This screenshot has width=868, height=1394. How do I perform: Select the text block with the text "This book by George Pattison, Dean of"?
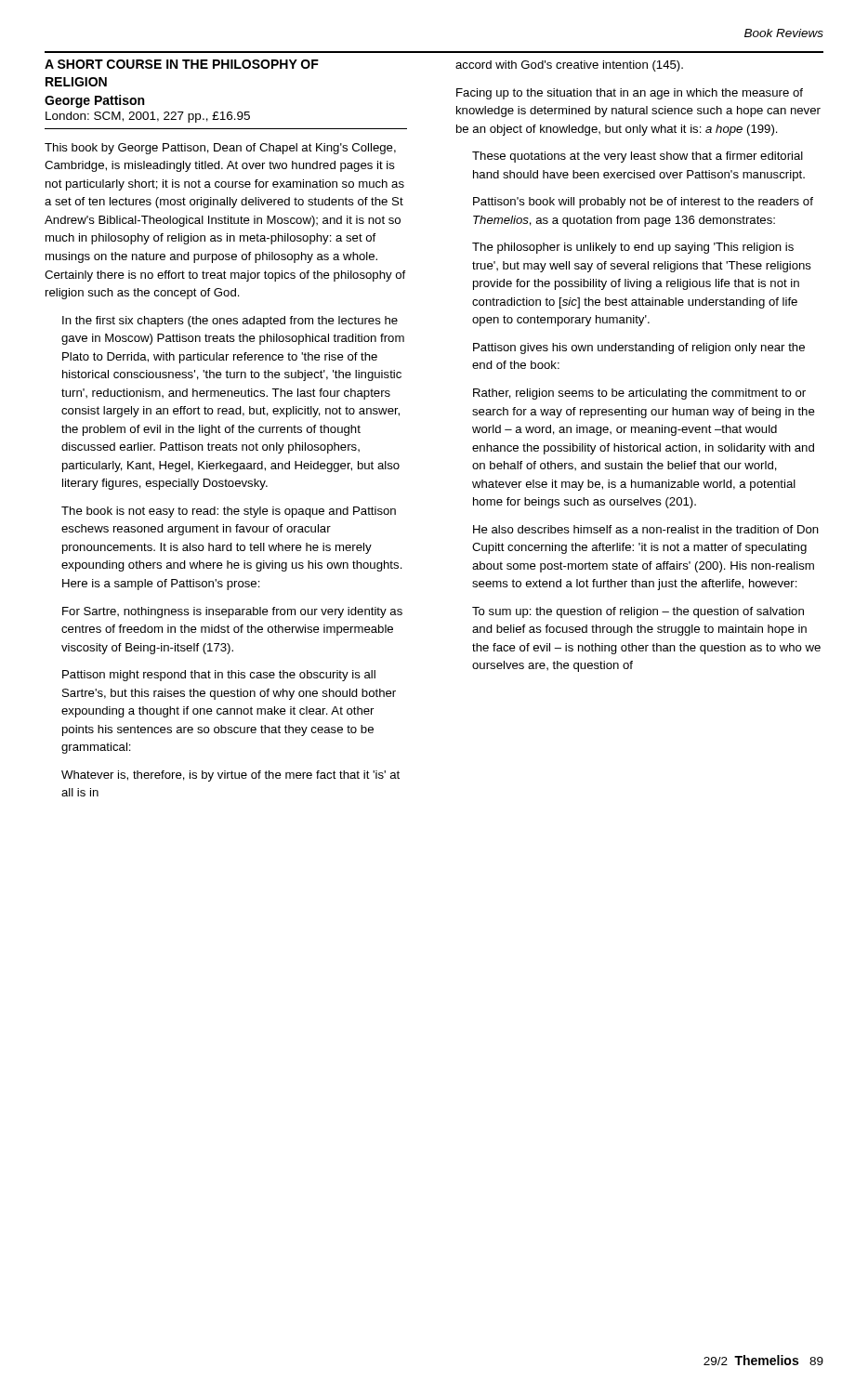pyautogui.click(x=225, y=220)
